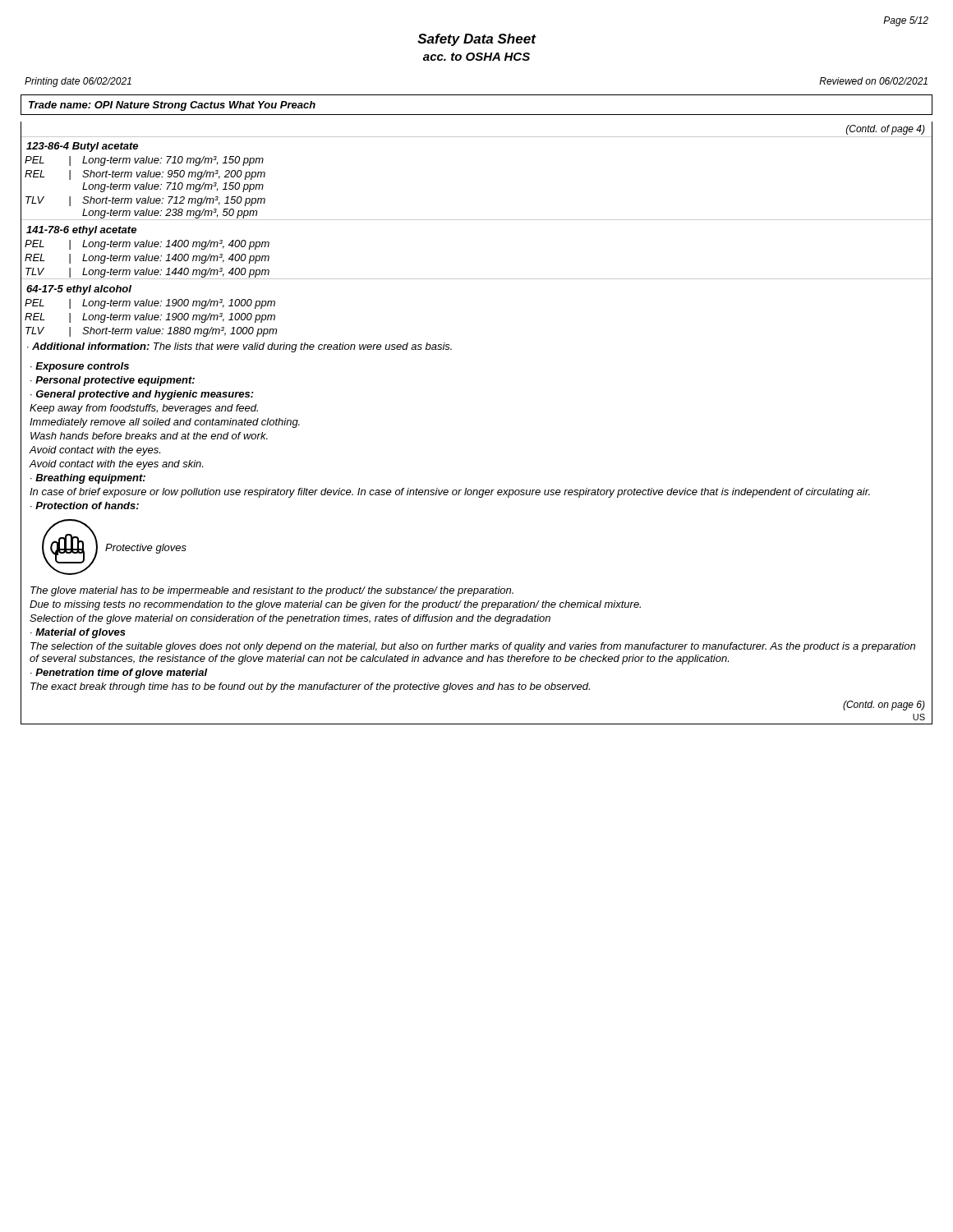Locate the table with the text "Short-term value: 950"
The height and width of the screenshot is (1232, 953).
(476, 237)
